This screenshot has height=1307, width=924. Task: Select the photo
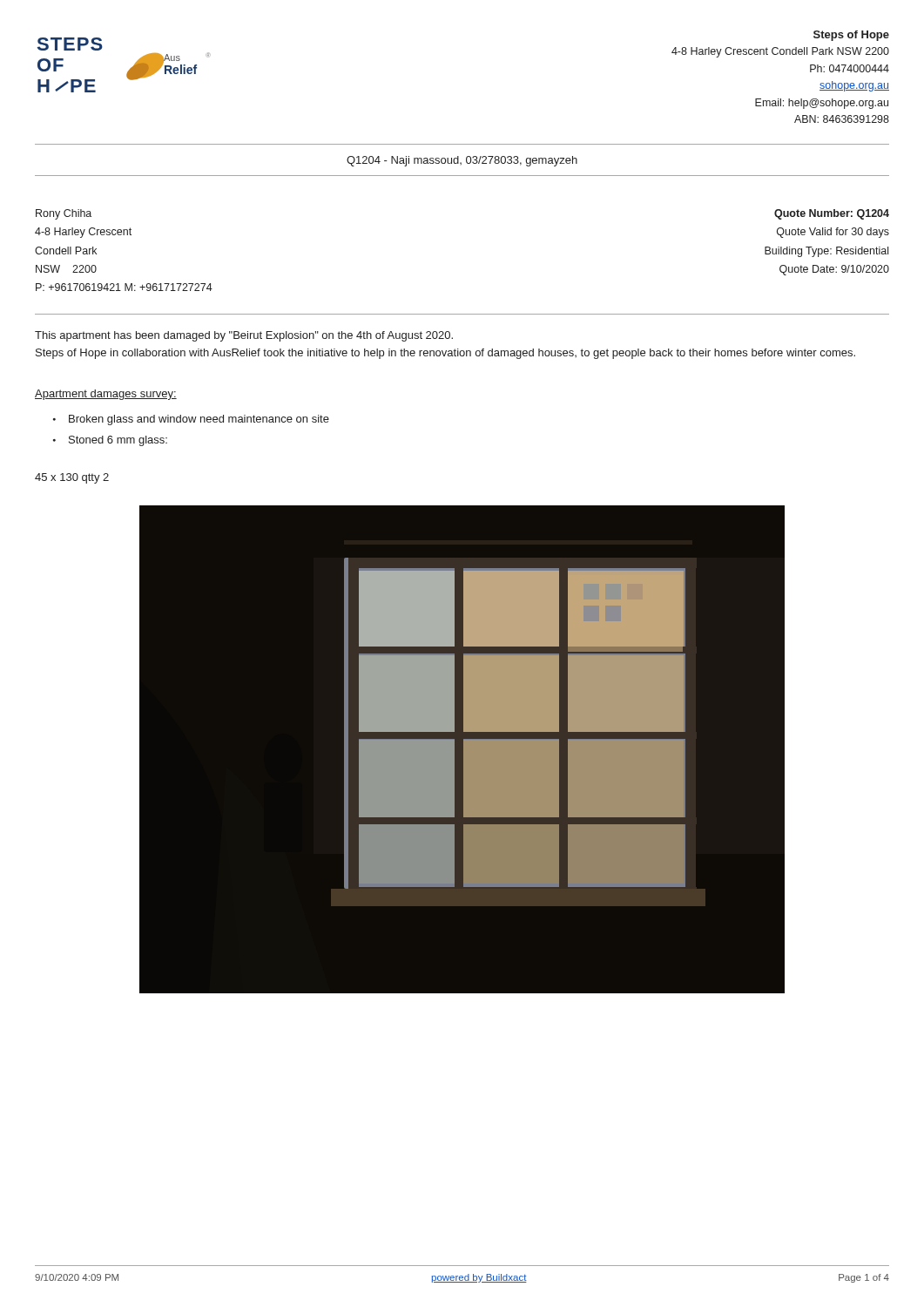pyautogui.click(x=462, y=751)
